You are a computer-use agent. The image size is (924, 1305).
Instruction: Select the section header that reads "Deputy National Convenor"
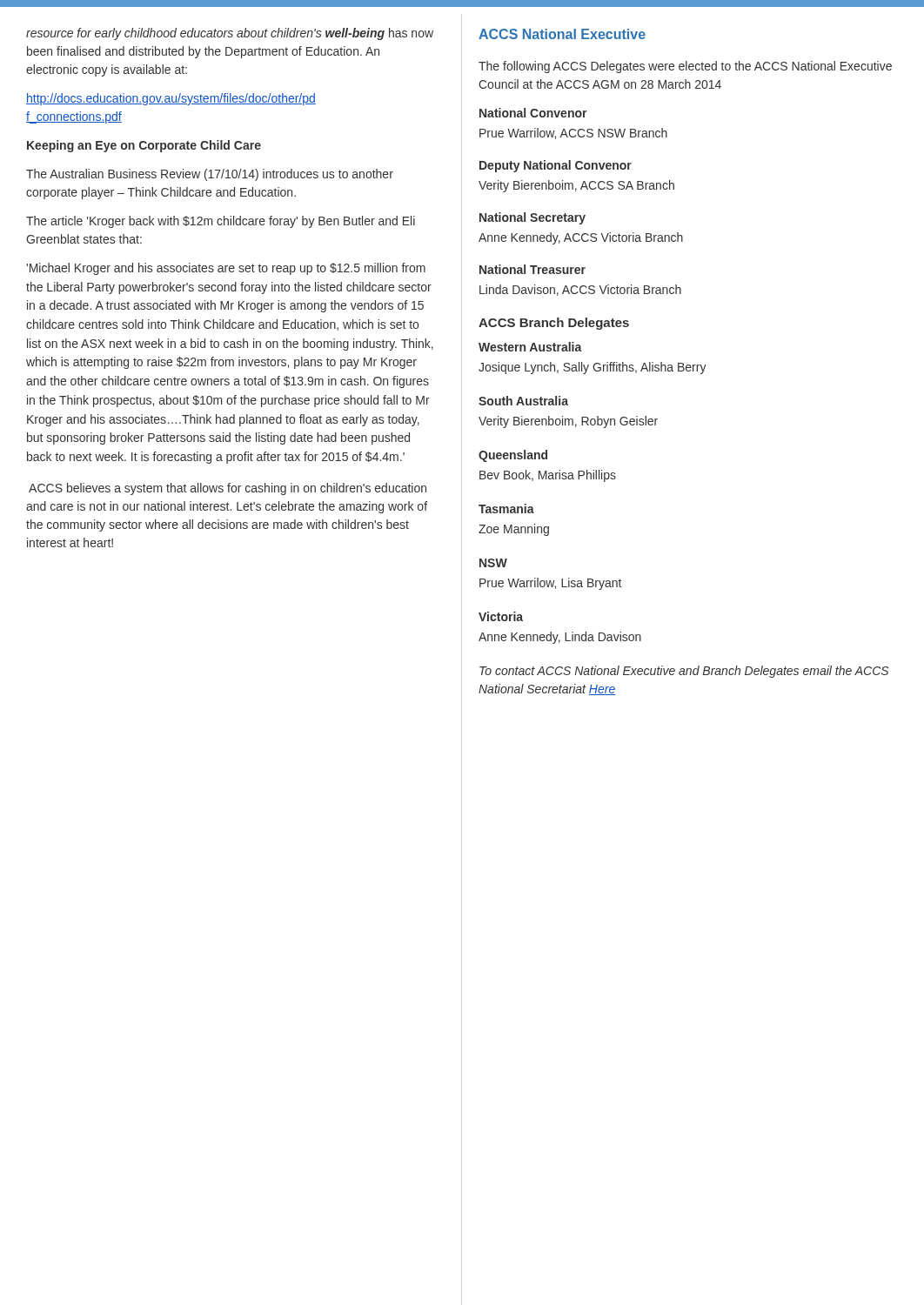click(556, 166)
